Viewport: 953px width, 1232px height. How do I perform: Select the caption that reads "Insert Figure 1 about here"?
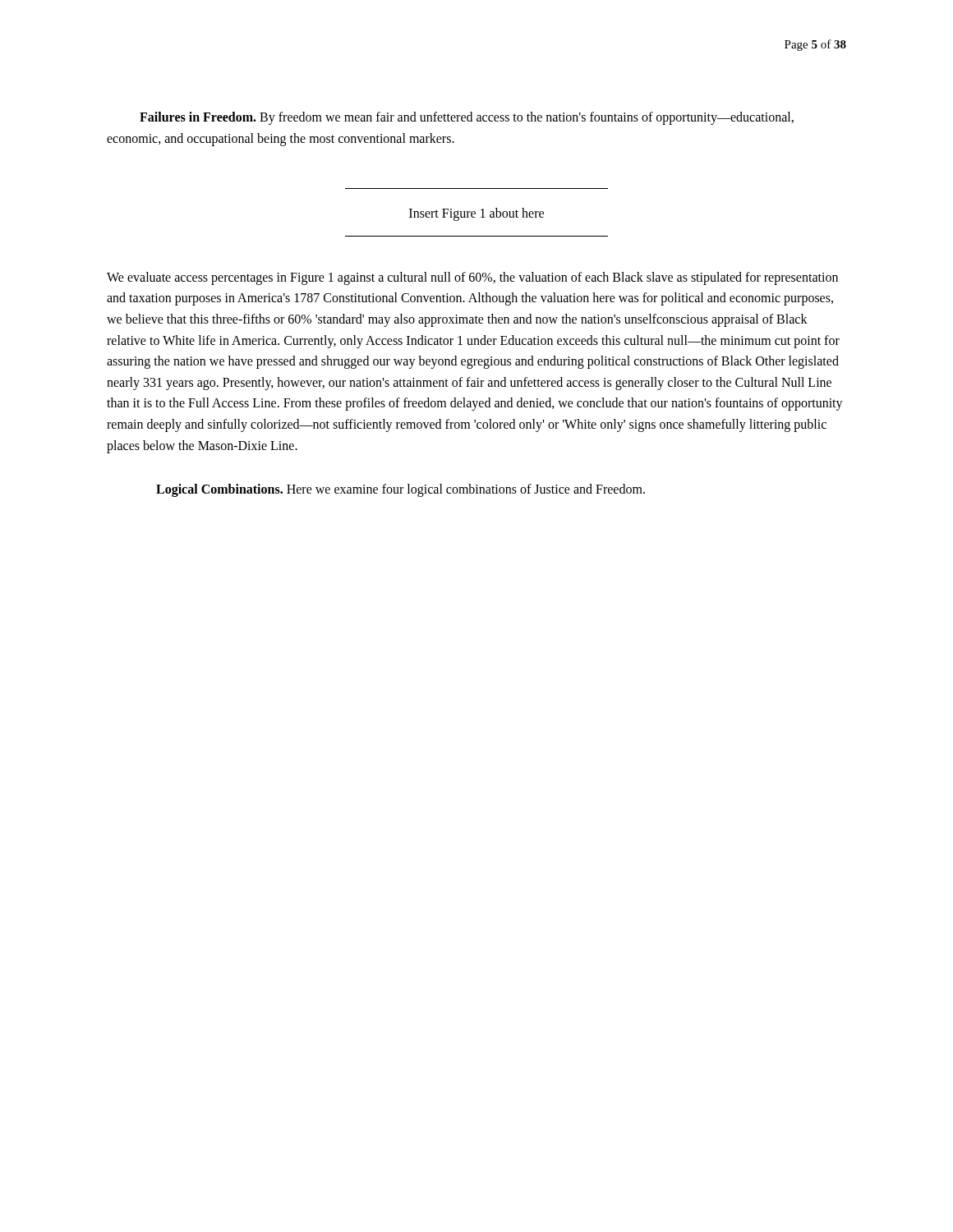(x=476, y=213)
